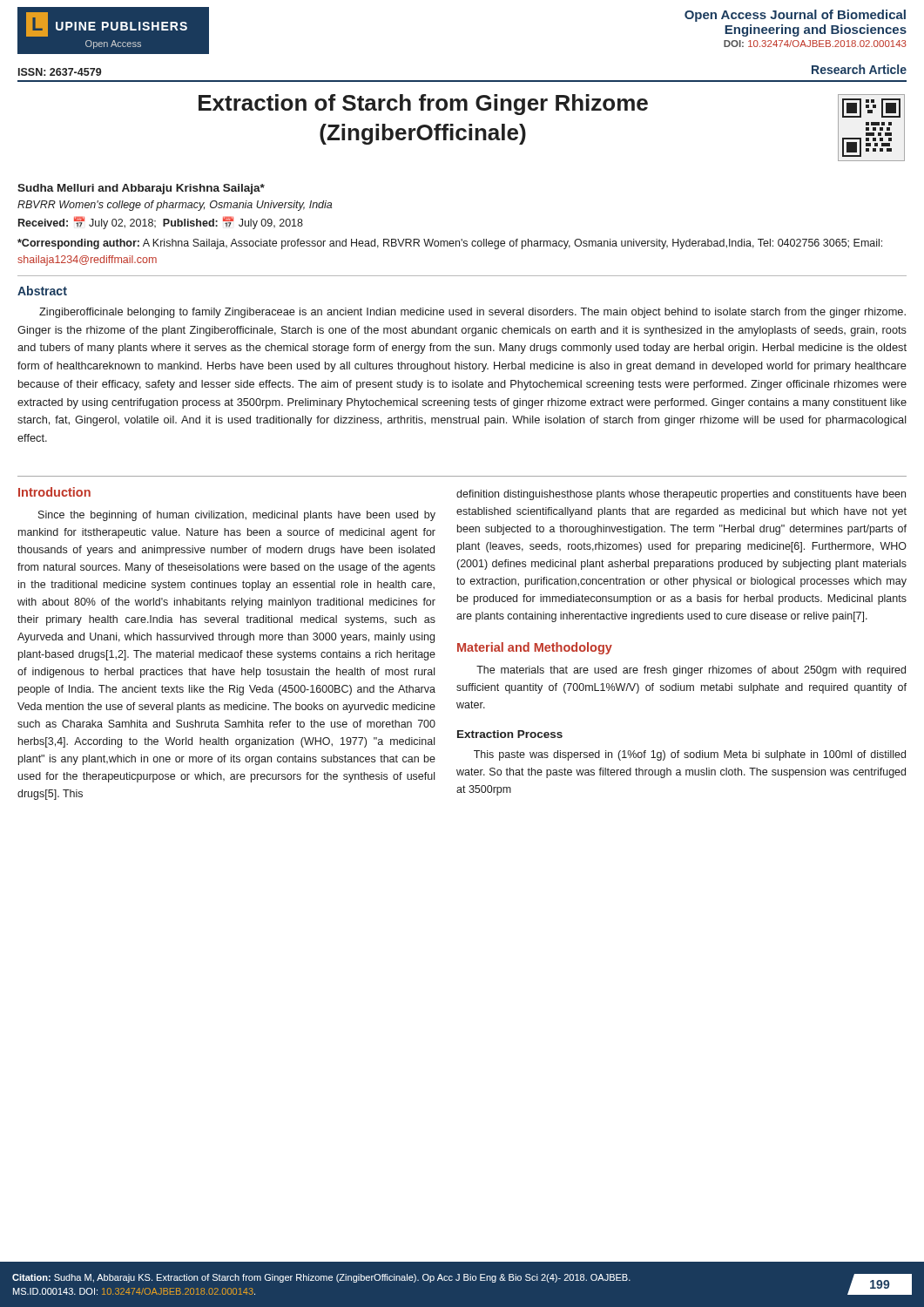The image size is (924, 1307).
Task: Navigate to the region starting "Corresponding author: A Krishna Sailaja, Associate professor"
Action: (x=450, y=252)
